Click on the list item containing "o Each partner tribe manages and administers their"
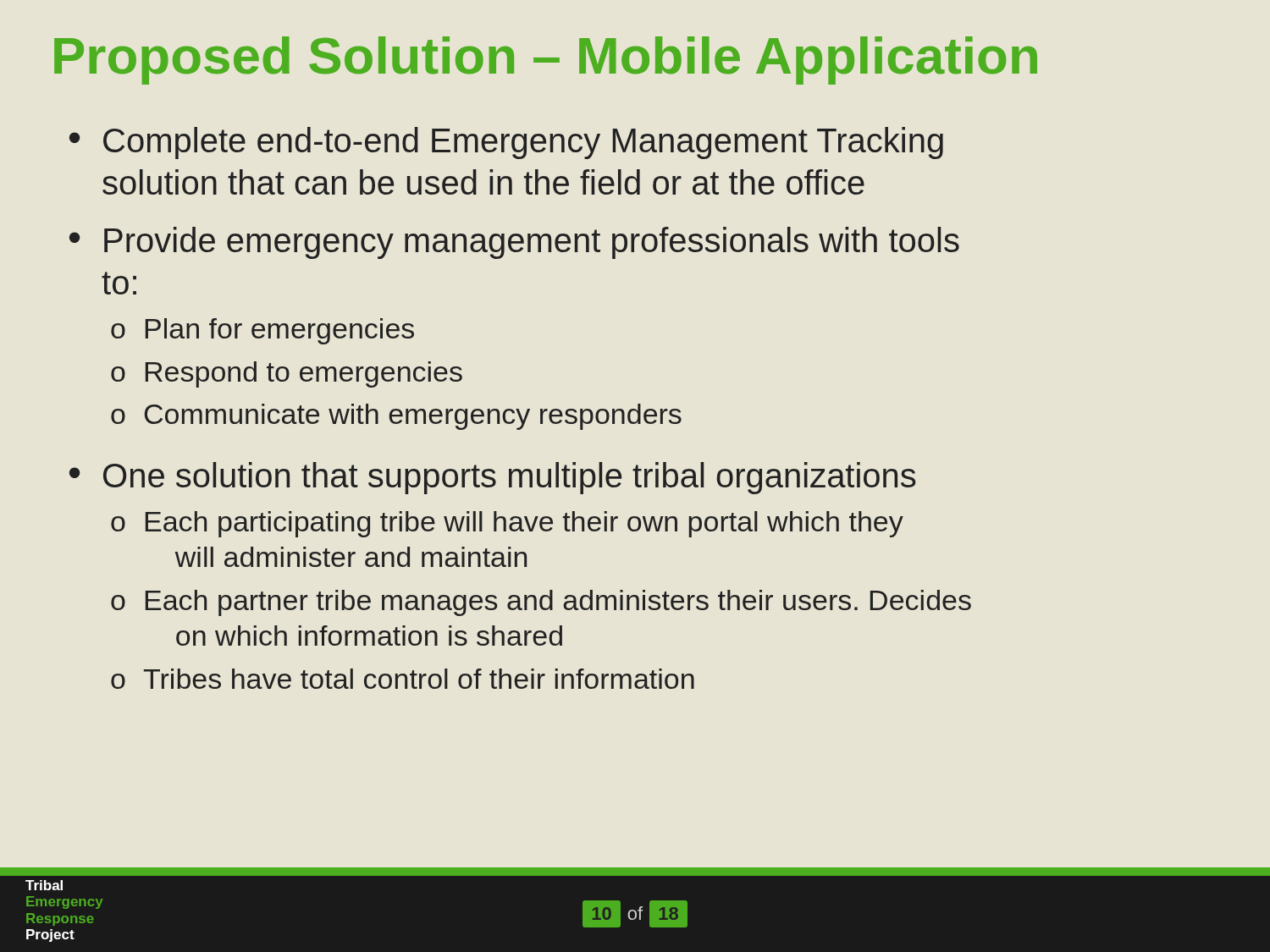This screenshot has width=1270, height=952. (x=541, y=618)
